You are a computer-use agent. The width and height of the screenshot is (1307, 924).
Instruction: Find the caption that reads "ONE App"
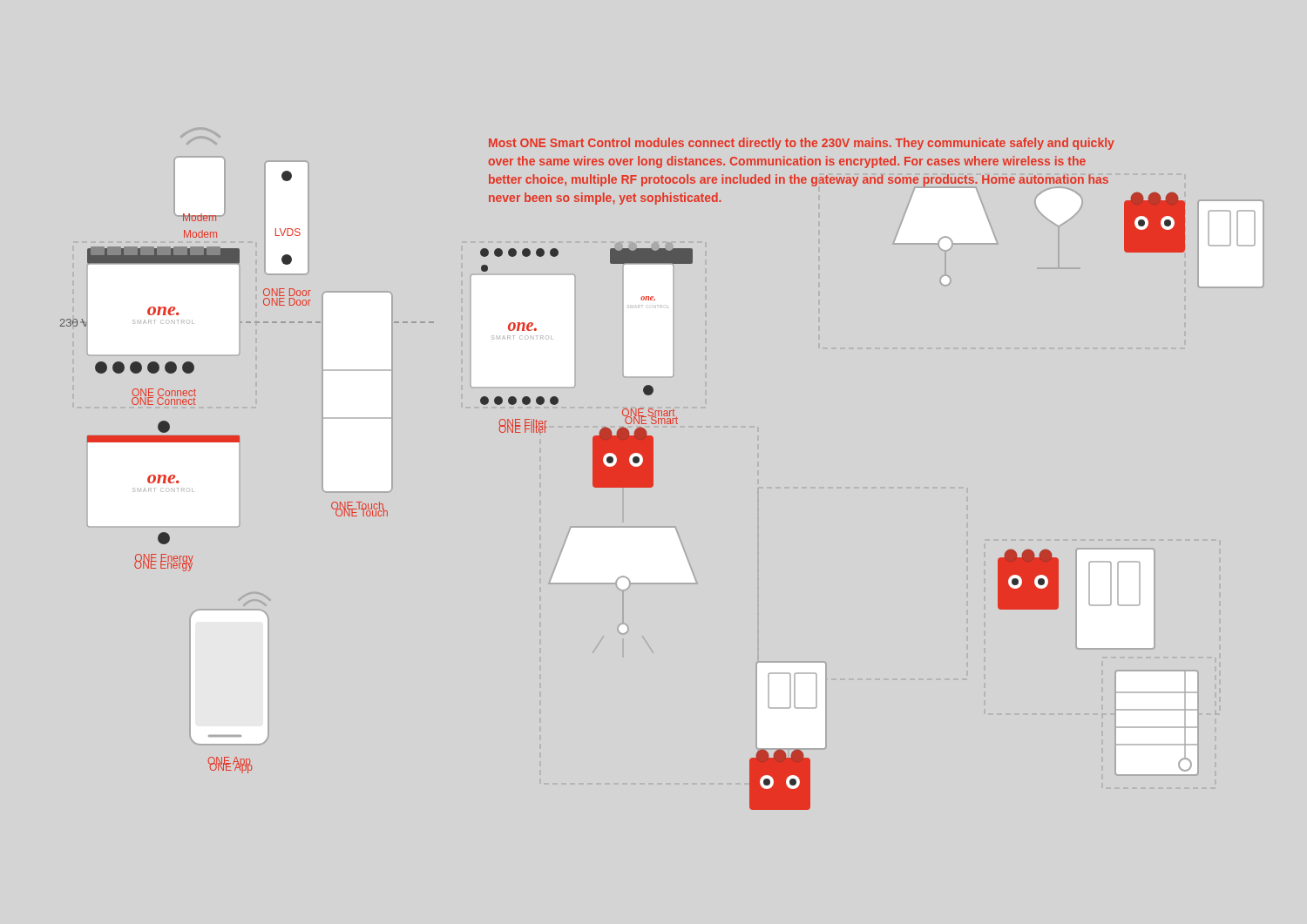[231, 767]
